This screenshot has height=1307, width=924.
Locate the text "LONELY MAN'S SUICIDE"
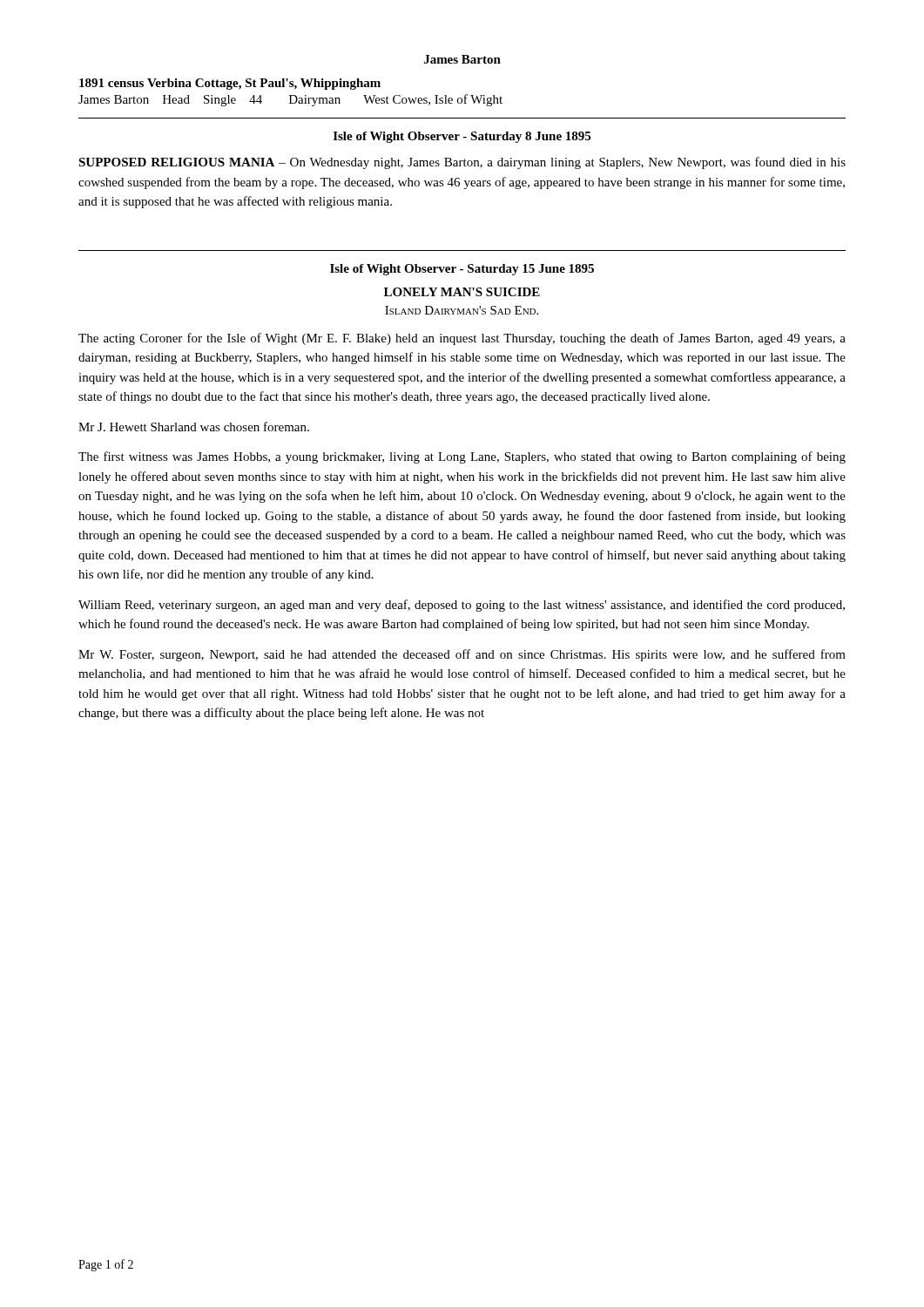tap(462, 291)
